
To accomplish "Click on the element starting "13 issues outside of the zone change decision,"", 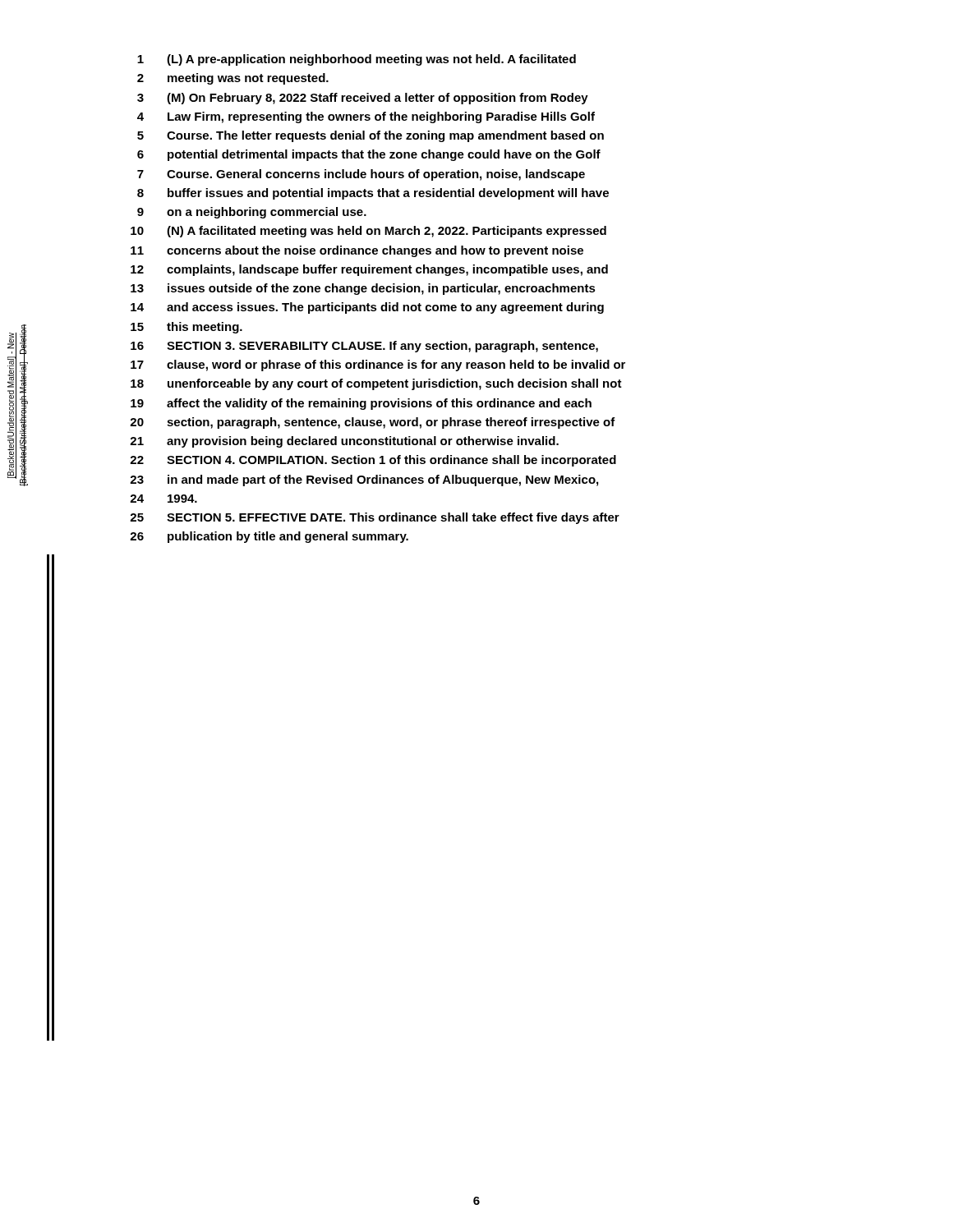I will pyautogui.click(x=493, y=288).
